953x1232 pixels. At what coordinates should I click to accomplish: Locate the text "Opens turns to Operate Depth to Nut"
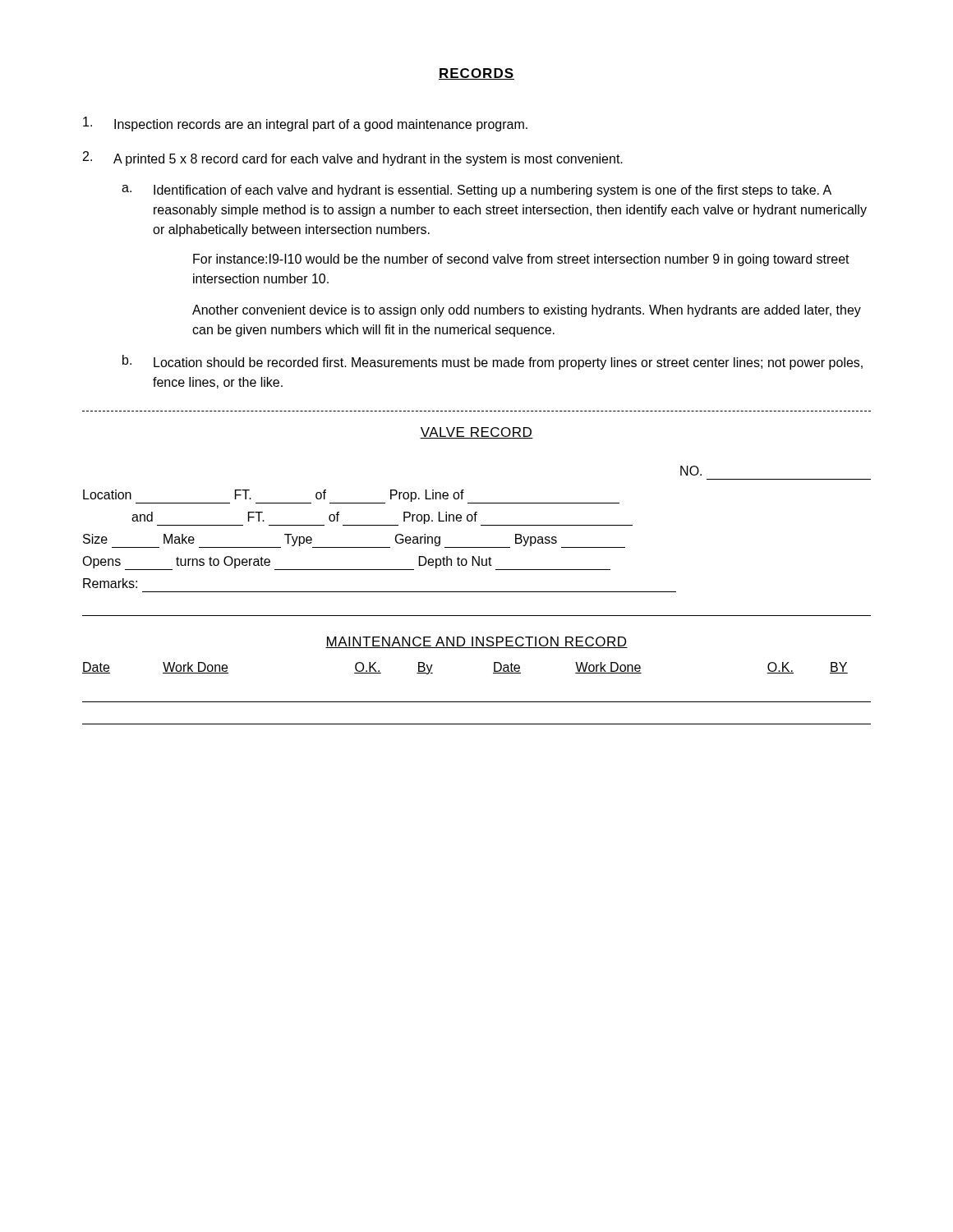tap(346, 562)
